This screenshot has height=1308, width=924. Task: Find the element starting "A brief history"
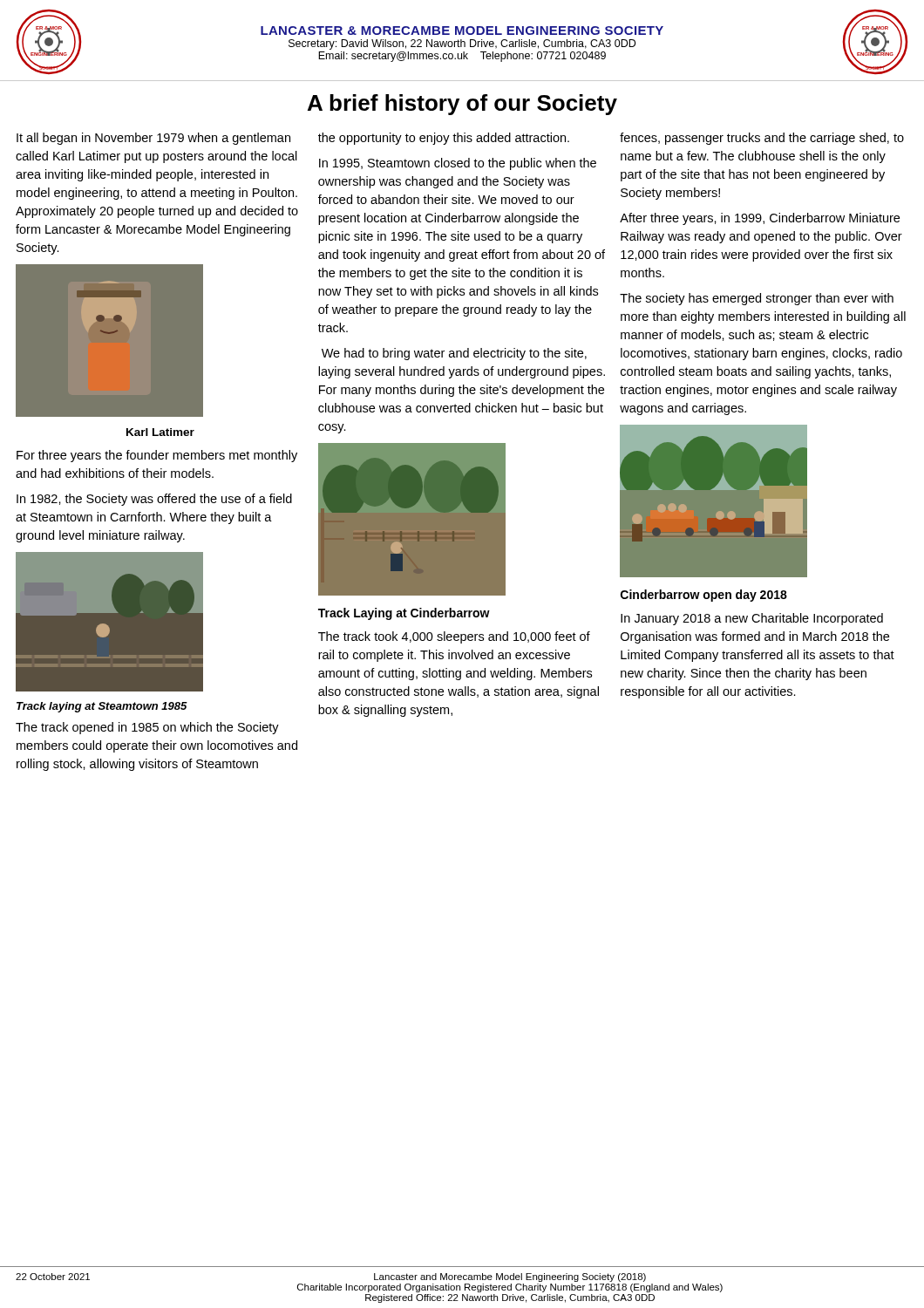pyautogui.click(x=462, y=103)
